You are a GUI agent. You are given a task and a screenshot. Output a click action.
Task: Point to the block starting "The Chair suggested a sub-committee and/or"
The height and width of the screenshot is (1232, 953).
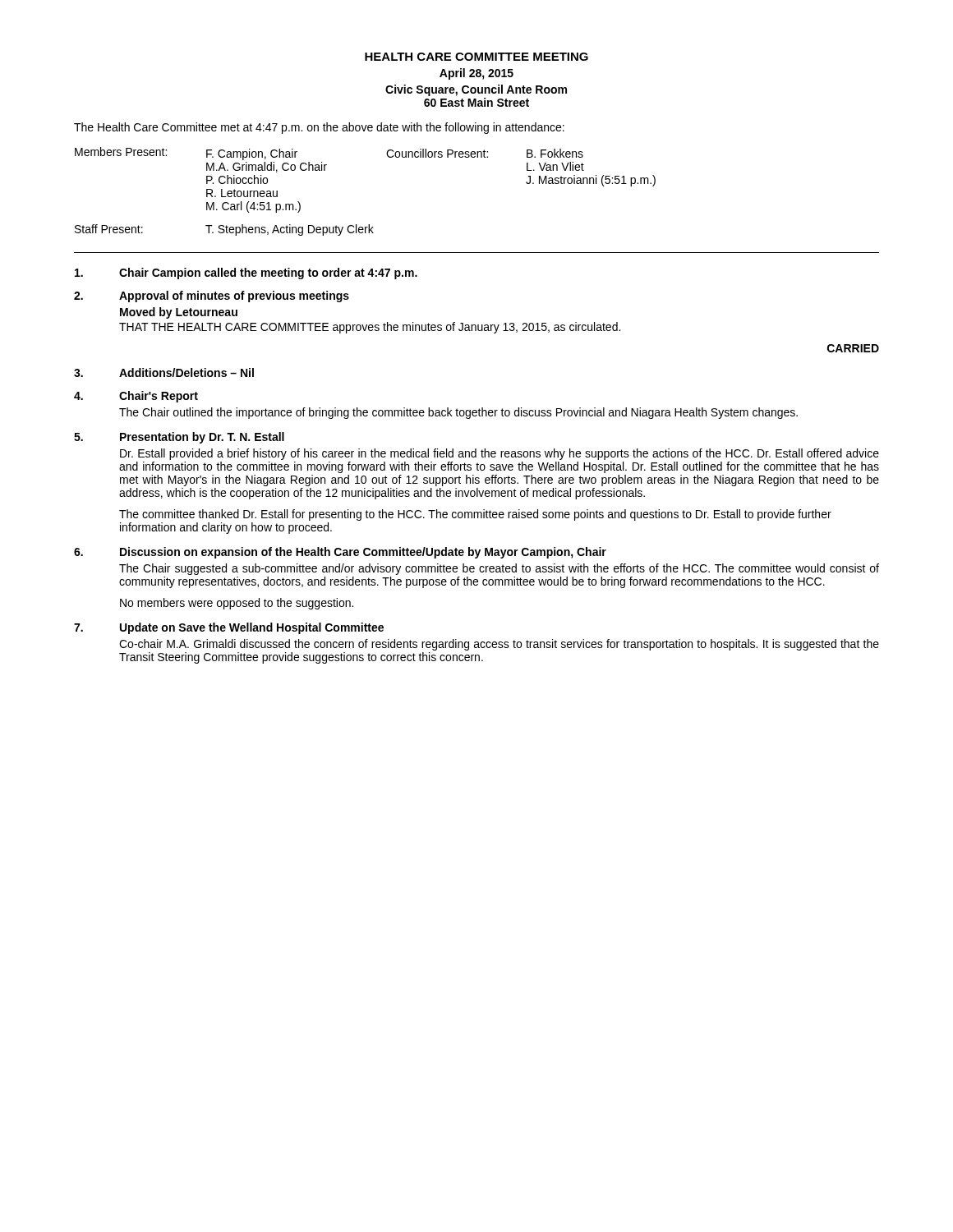[499, 575]
